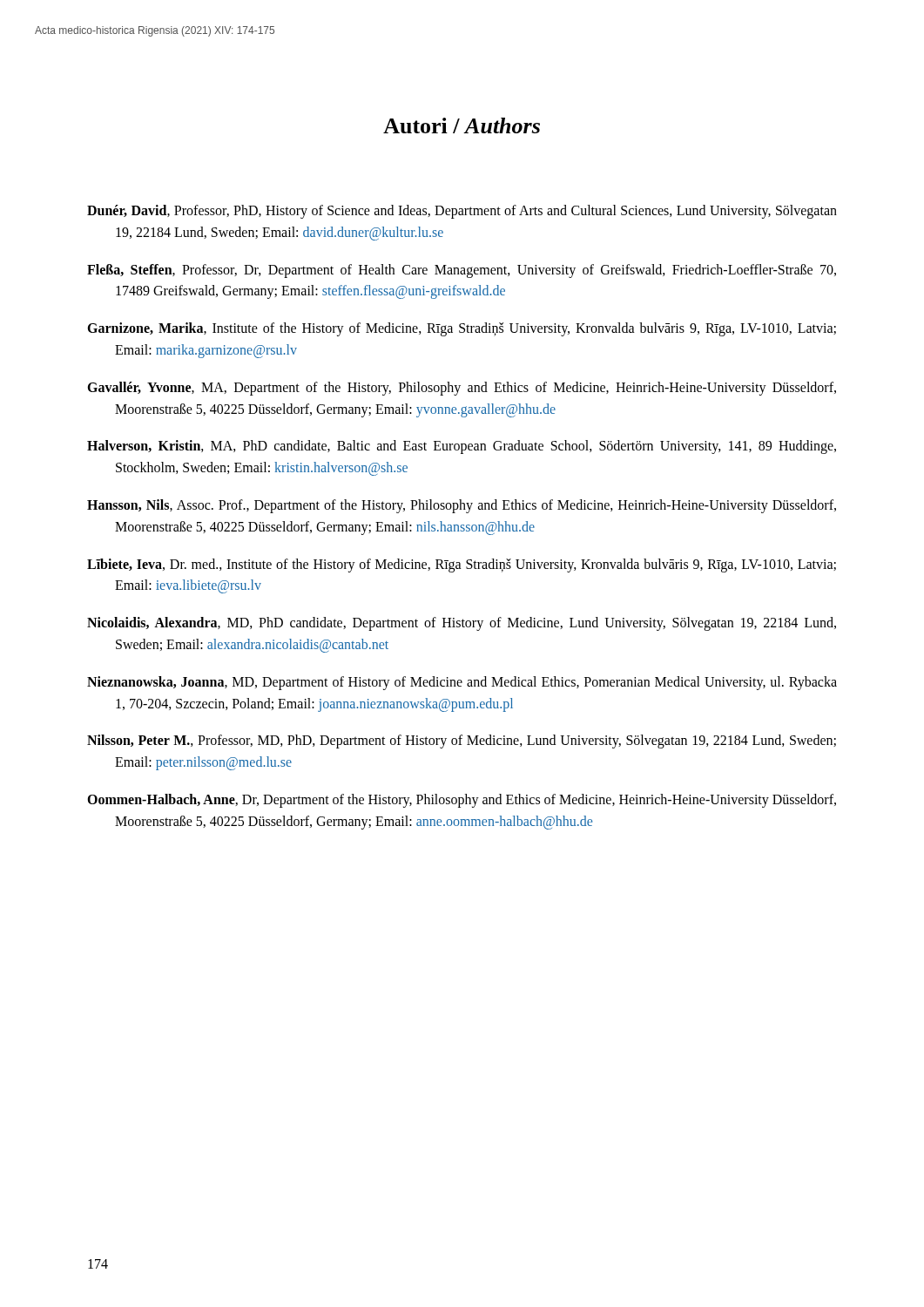The height and width of the screenshot is (1307, 924).
Task: Click the passage that begins "Oommen-Halbach, Anne, Dr, Department of the"
Action: click(x=462, y=810)
